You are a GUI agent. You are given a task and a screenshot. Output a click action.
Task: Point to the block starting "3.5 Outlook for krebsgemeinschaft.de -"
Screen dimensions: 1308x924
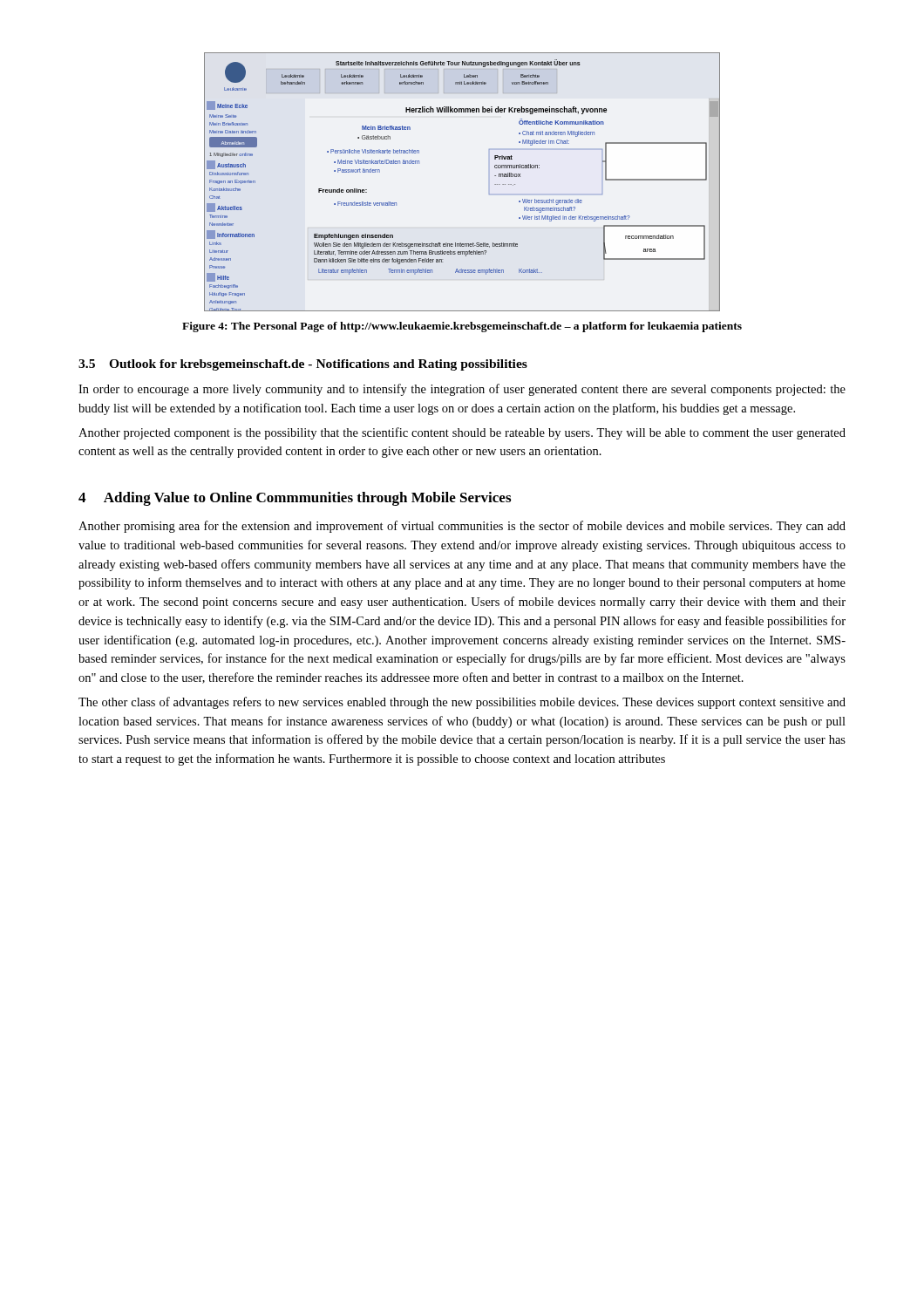pyautogui.click(x=303, y=363)
